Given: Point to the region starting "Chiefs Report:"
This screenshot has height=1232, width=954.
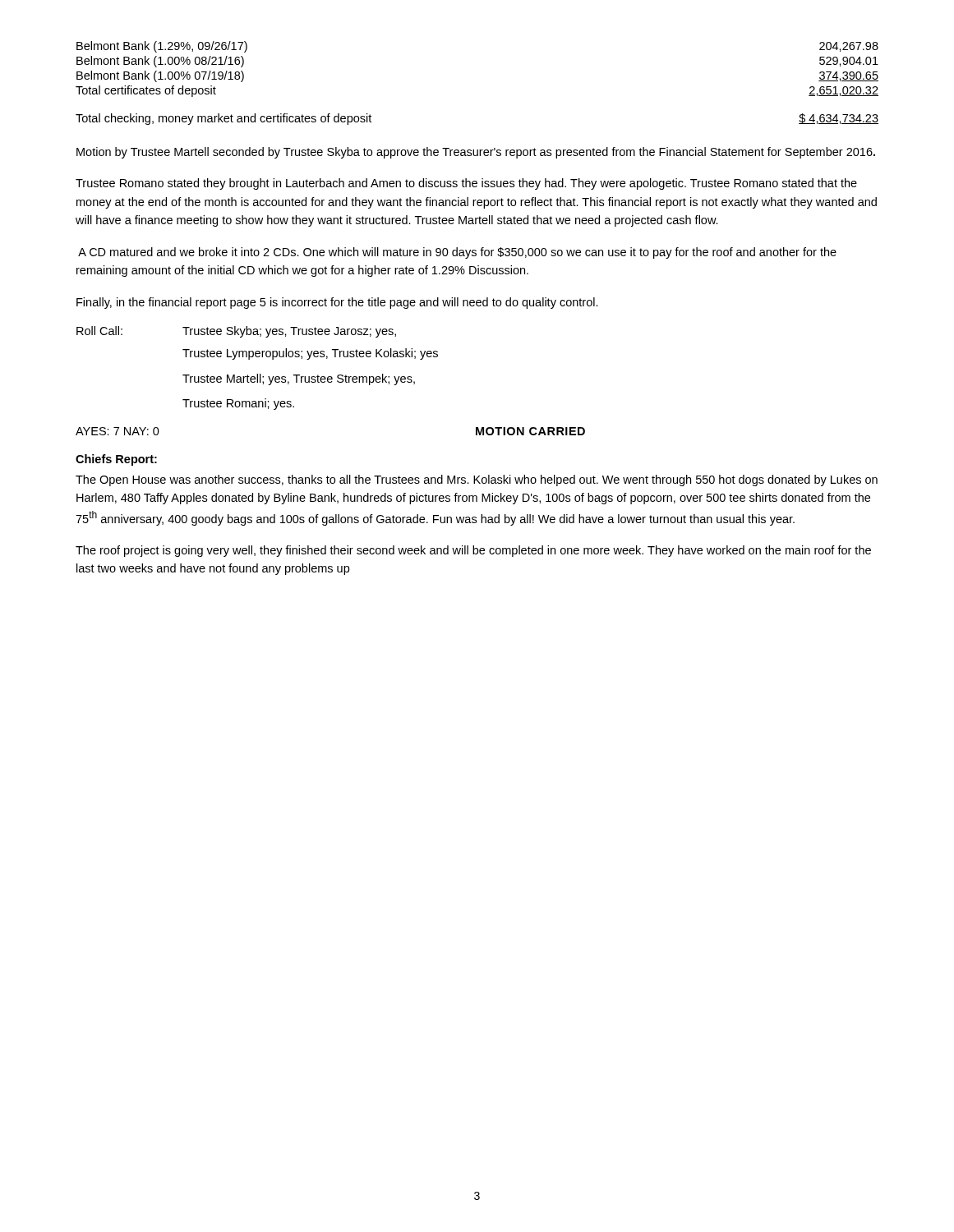Looking at the screenshot, I should 117,459.
